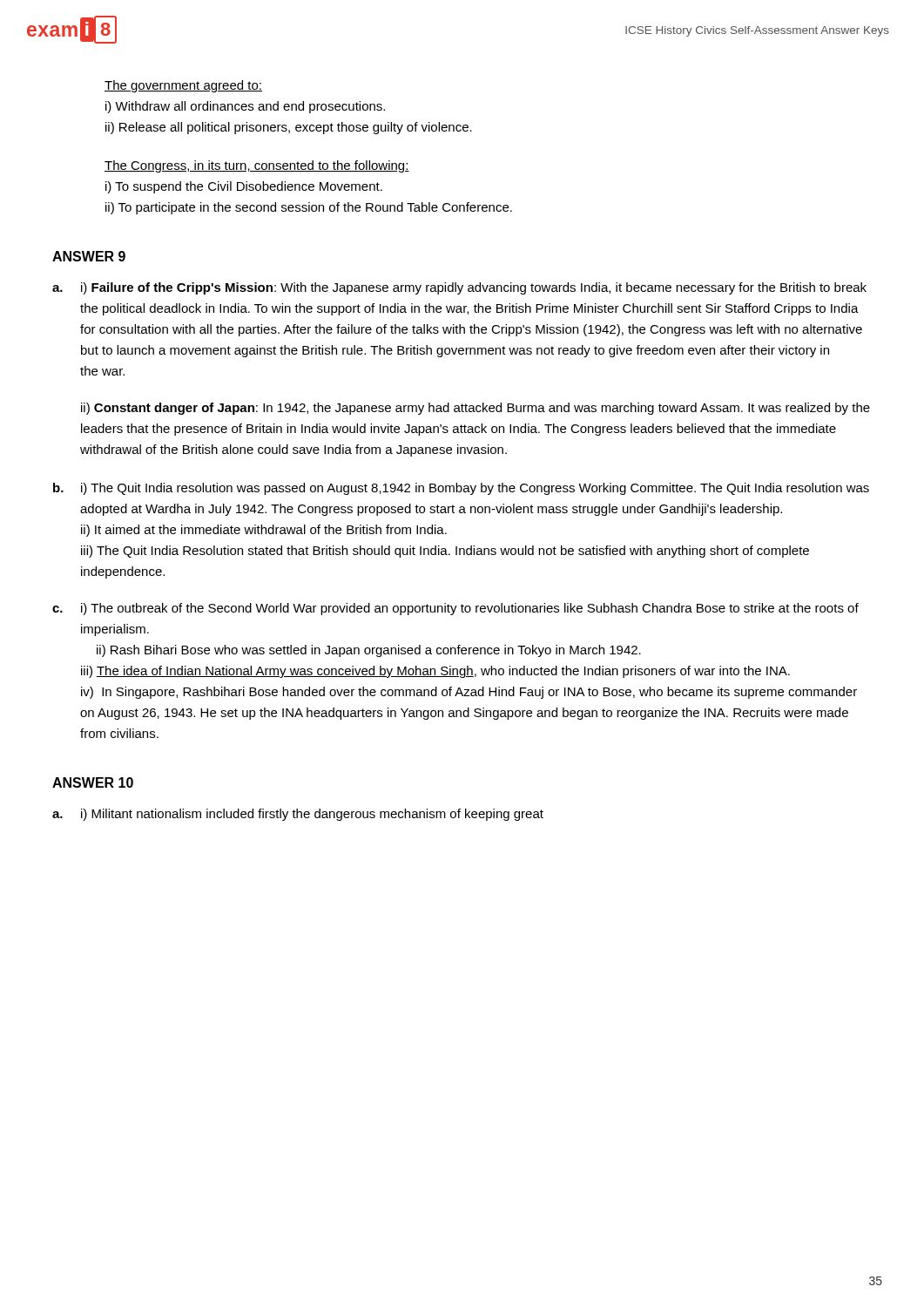
Task: Locate the element starting "a. i) Militant"
Action: click(x=298, y=814)
